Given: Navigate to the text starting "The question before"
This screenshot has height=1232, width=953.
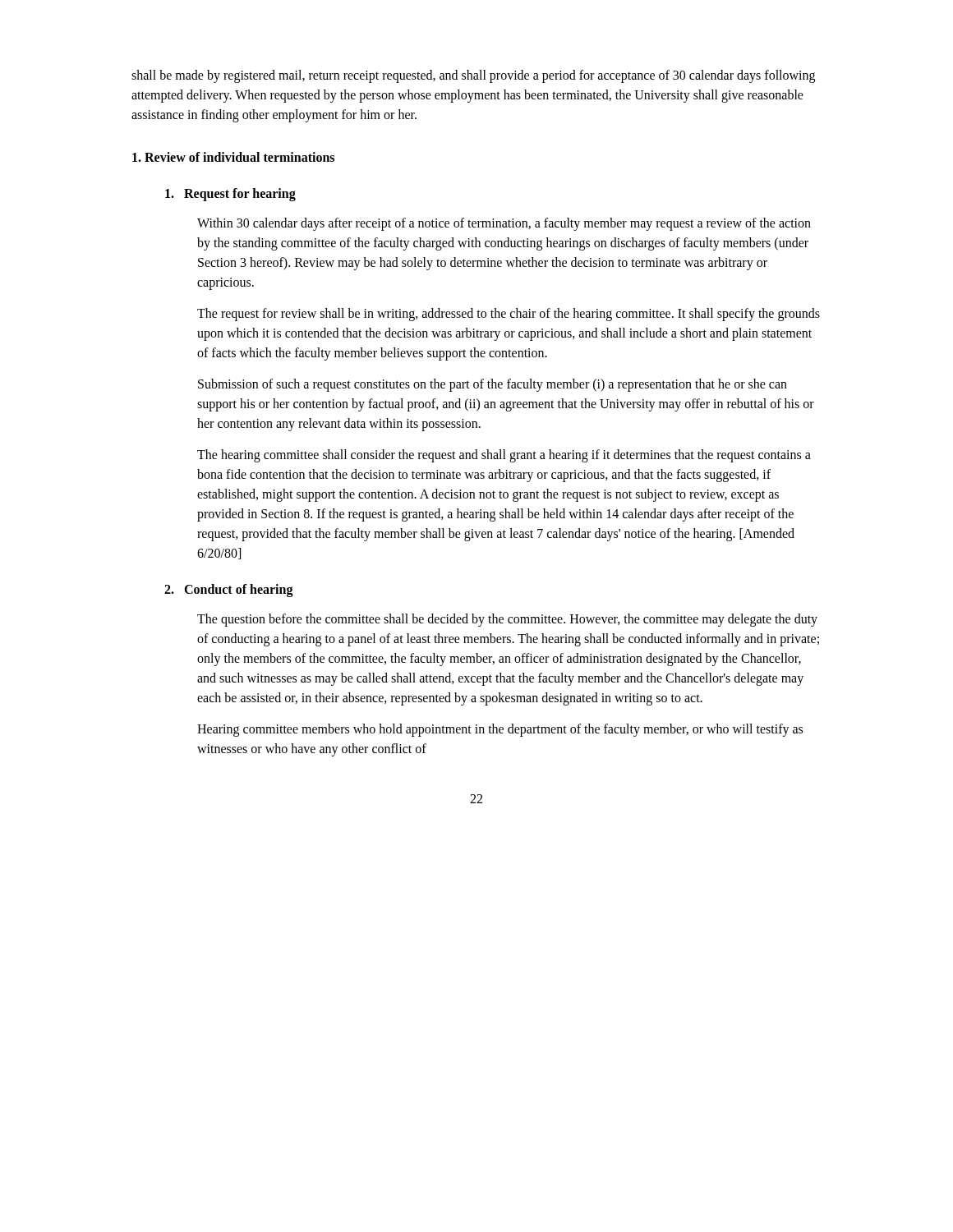Looking at the screenshot, I should click(509, 684).
